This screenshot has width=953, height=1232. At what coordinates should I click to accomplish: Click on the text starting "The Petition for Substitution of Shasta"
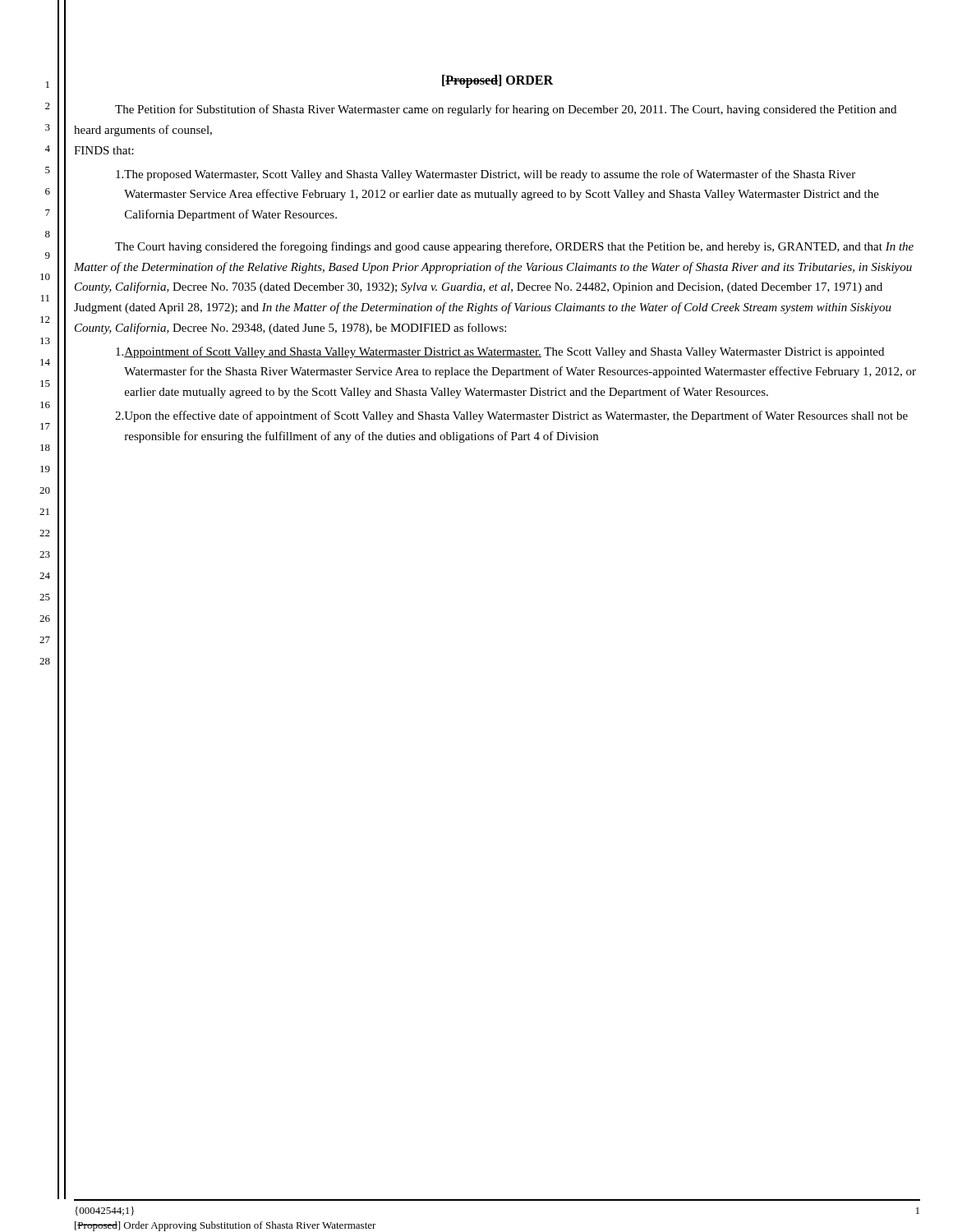coord(497,120)
